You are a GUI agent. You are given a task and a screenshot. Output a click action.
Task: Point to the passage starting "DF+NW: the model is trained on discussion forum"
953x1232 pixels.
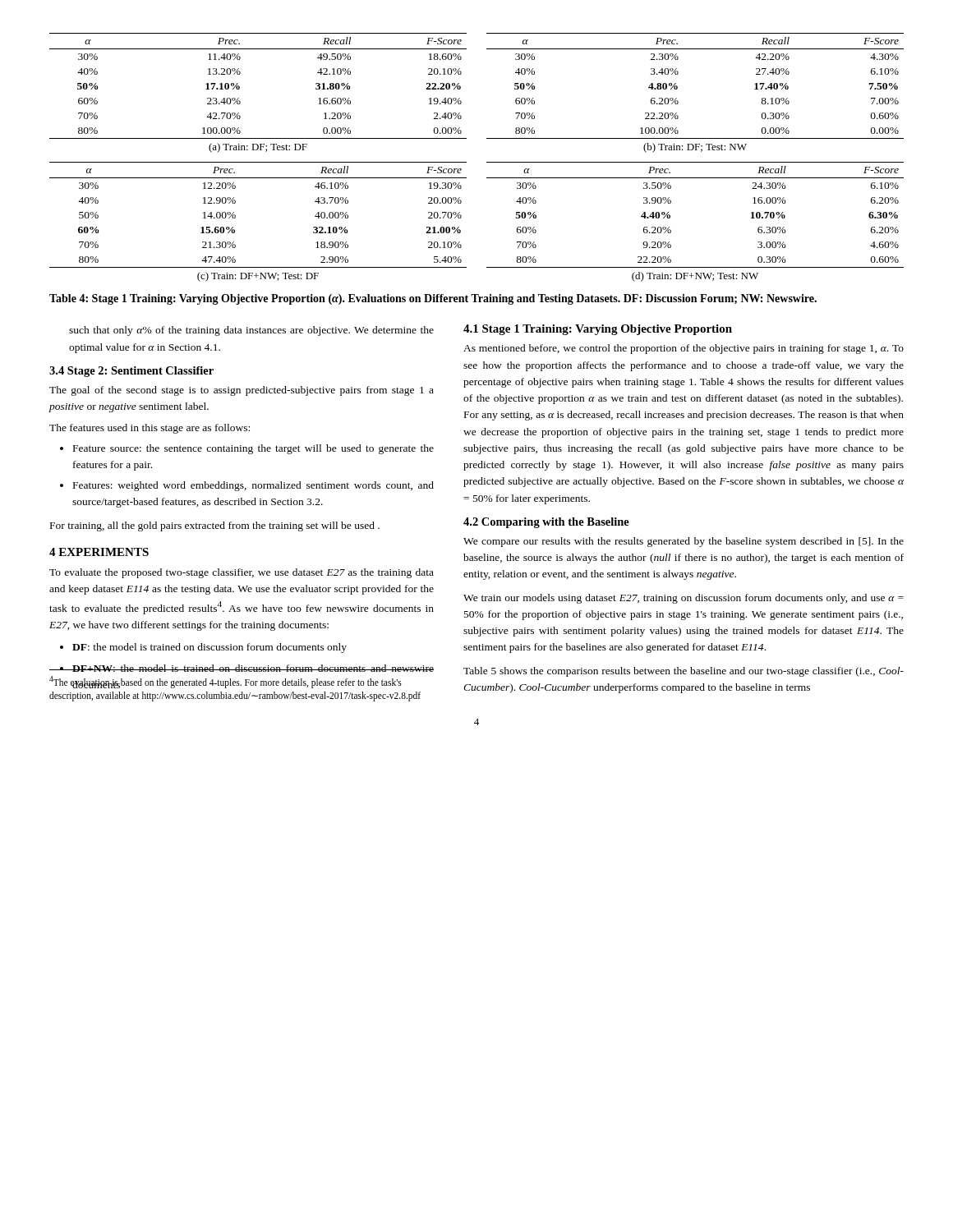(x=253, y=676)
